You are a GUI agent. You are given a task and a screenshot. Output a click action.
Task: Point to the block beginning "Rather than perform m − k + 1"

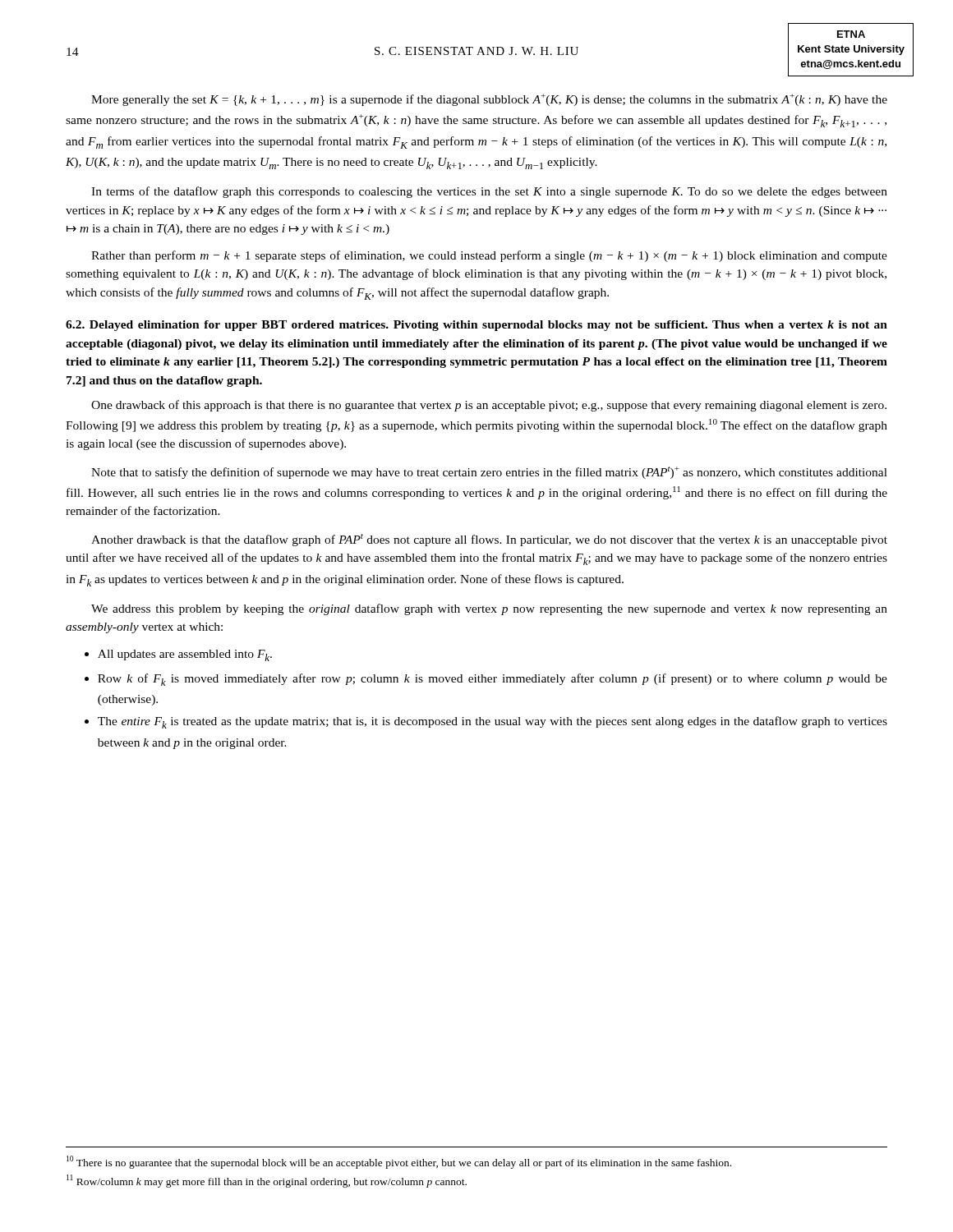point(476,275)
